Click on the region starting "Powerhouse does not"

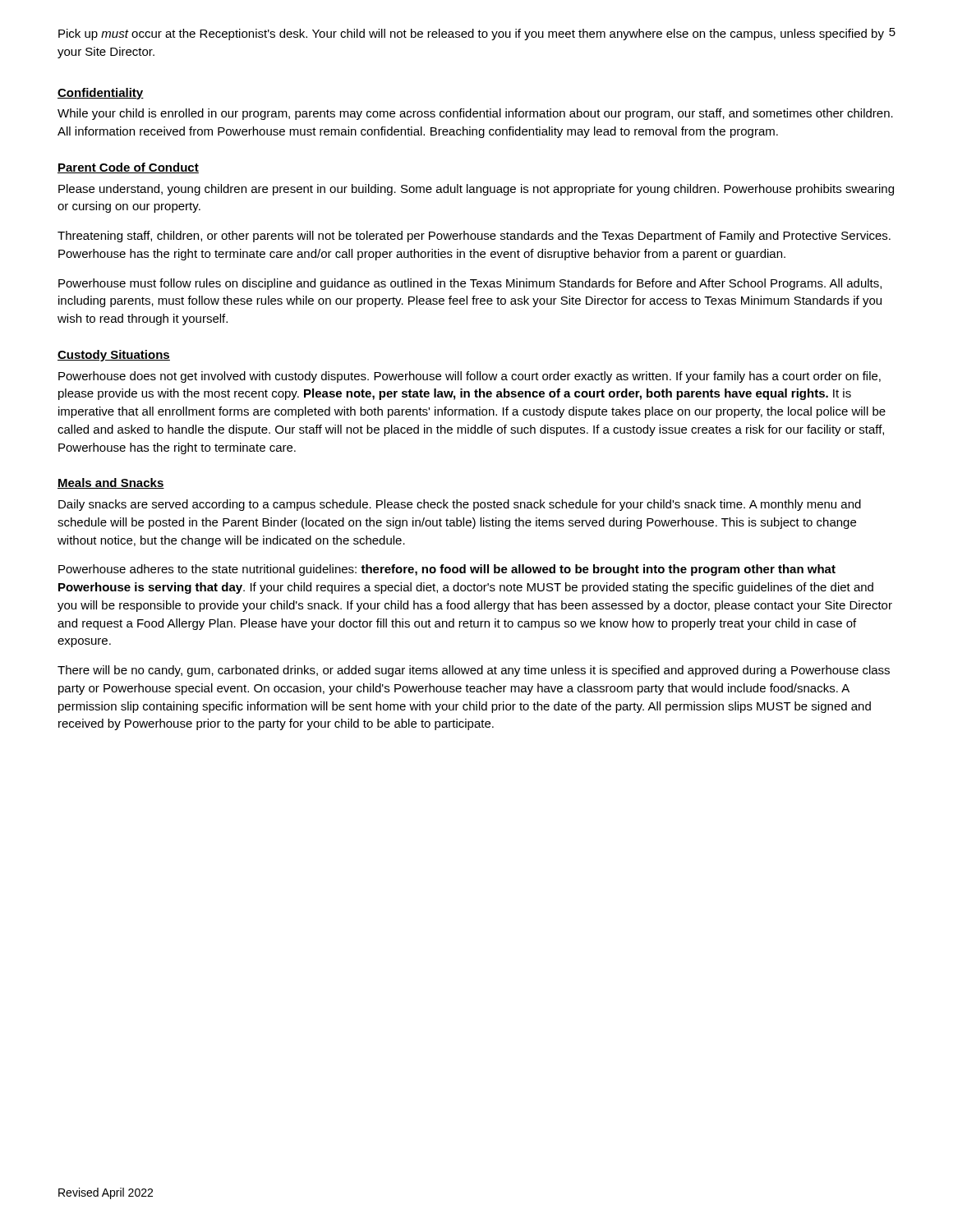pos(472,411)
